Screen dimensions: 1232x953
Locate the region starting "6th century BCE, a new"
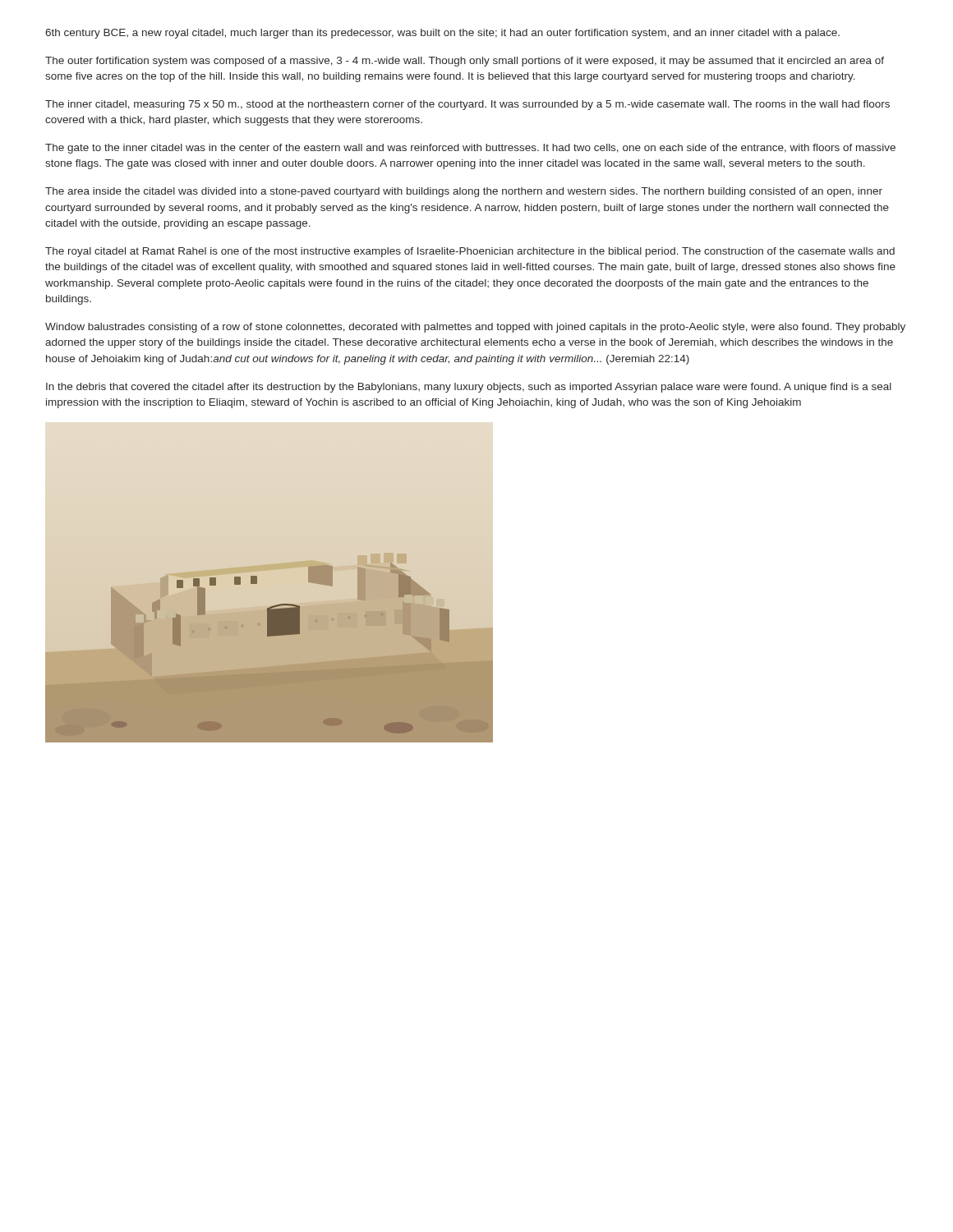tap(443, 32)
